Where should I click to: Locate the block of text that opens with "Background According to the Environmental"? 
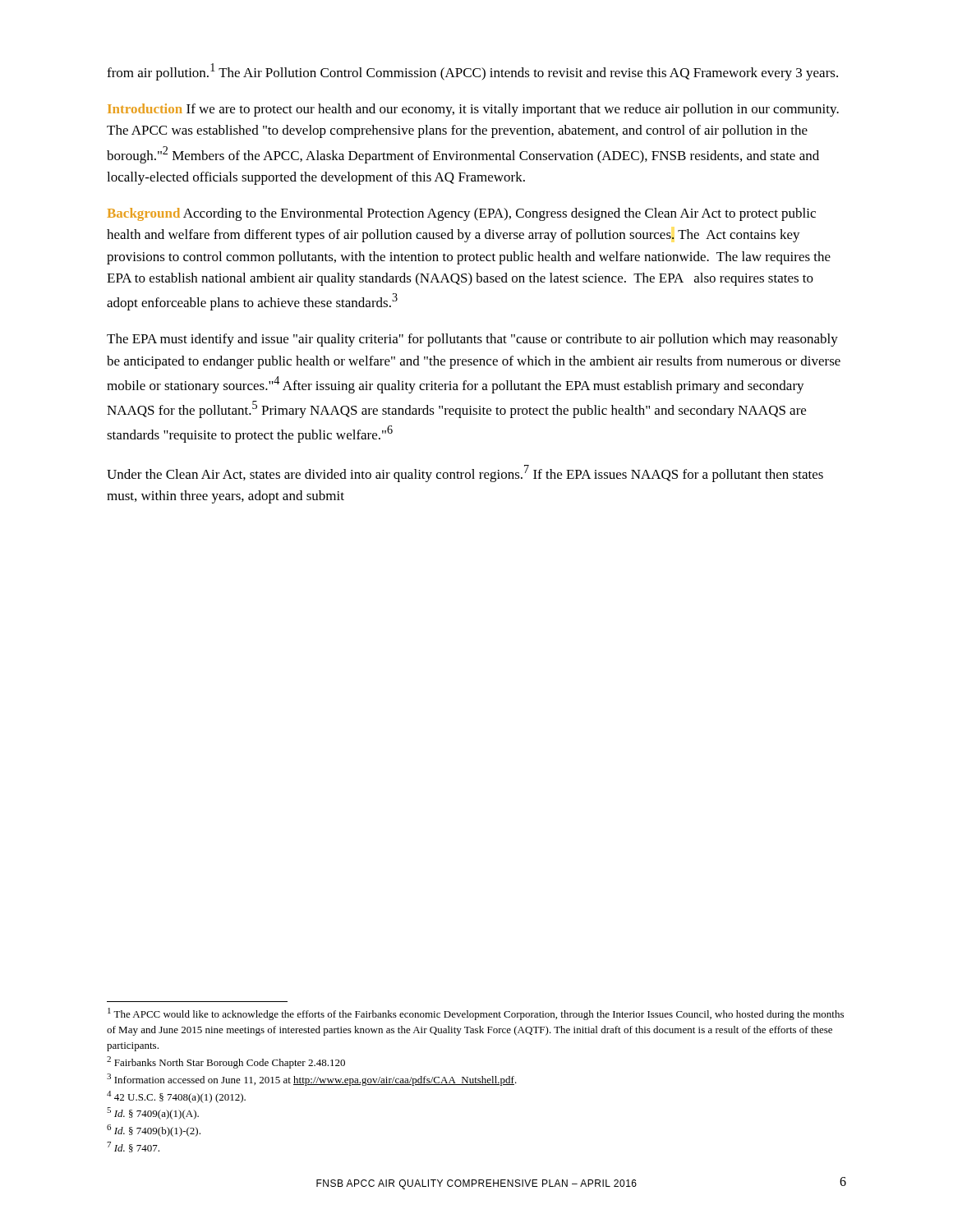click(x=476, y=258)
